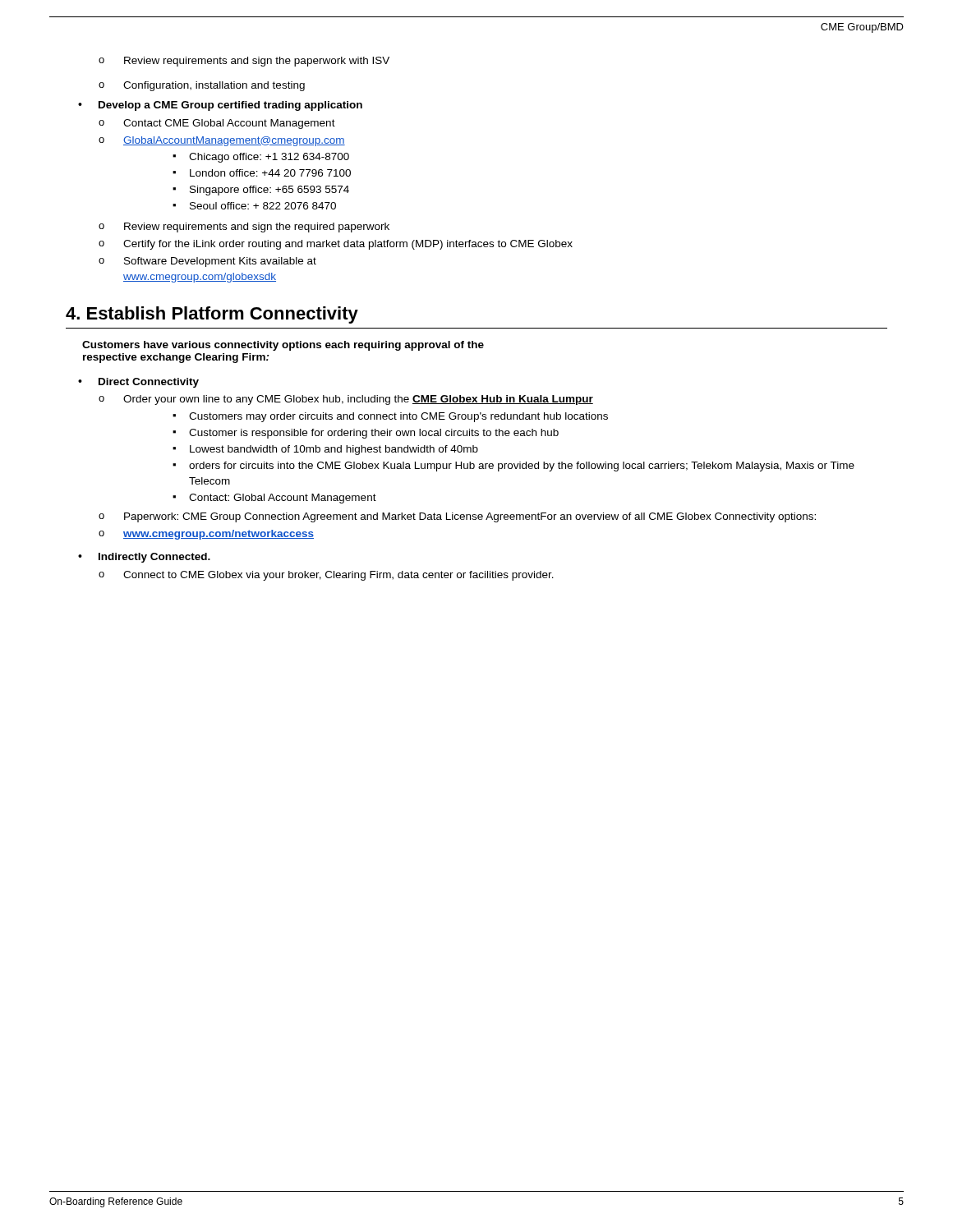
Task: Find the text starting "4. Establish Platform Connectivity"
Action: pyautogui.click(x=212, y=313)
